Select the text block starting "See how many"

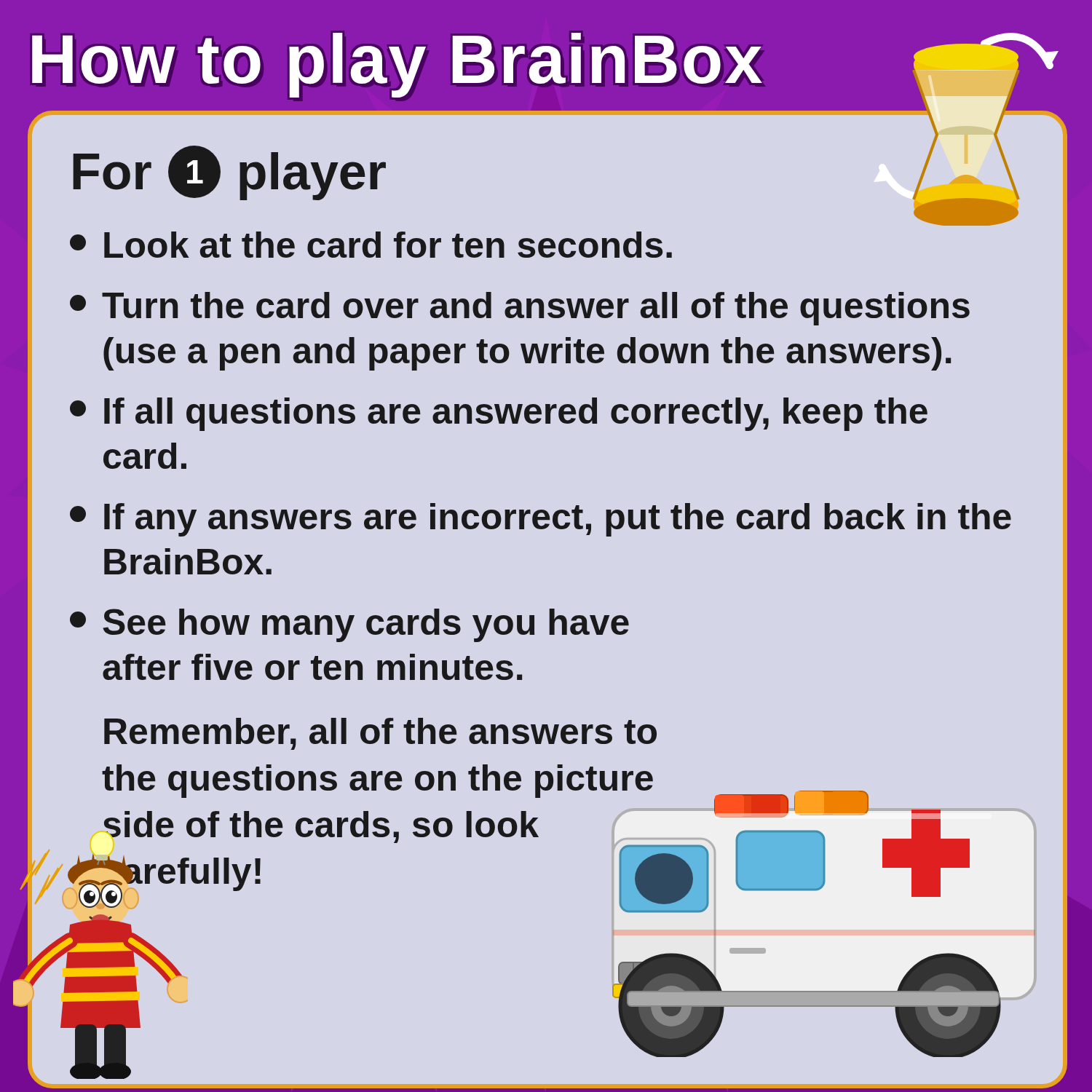coord(372,645)
